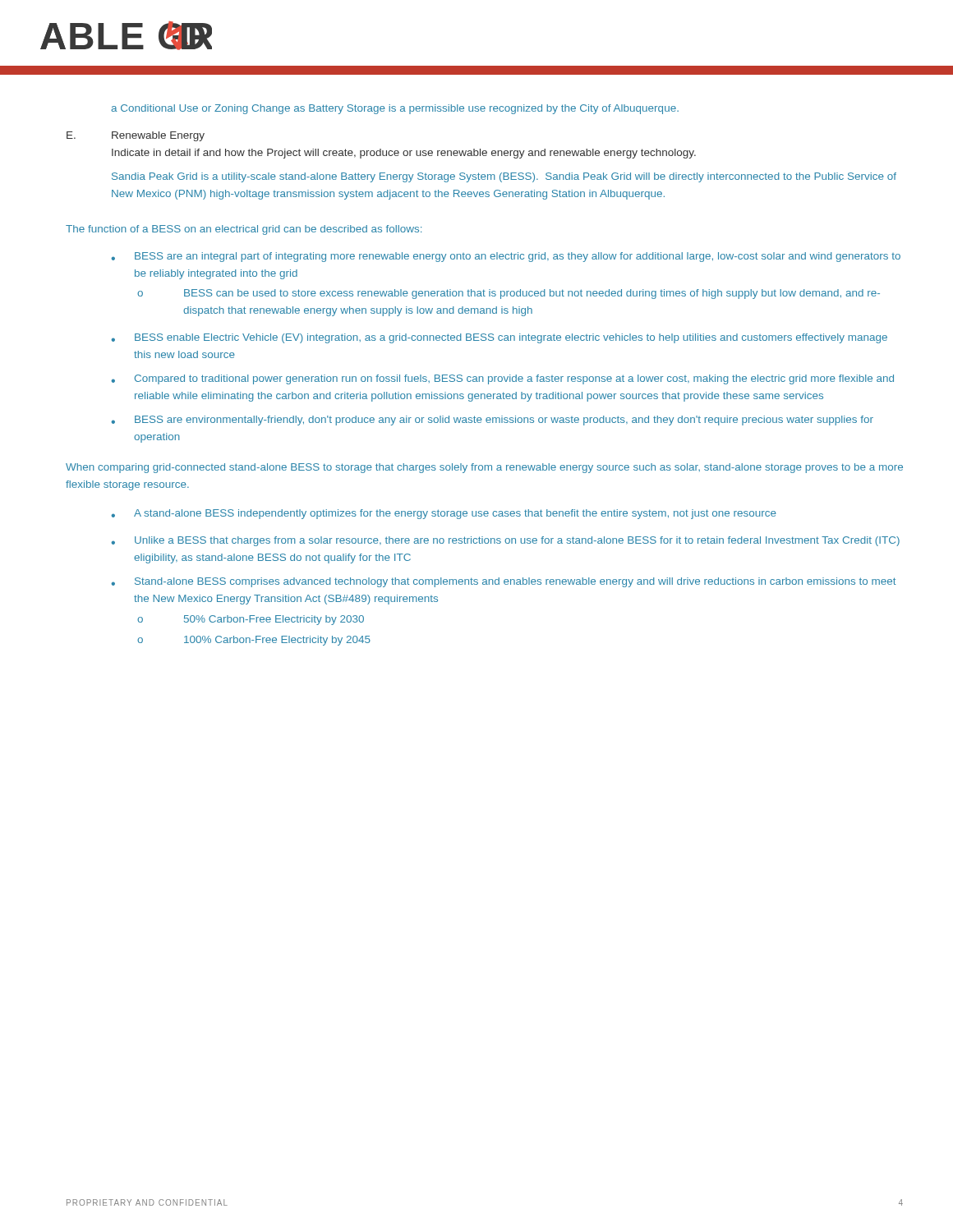This screenshot has width=953, height=1232.
Task: Select the list item that reads "• BESS are environmentally-friendly, don't"
Action: [x=507, y=429]
